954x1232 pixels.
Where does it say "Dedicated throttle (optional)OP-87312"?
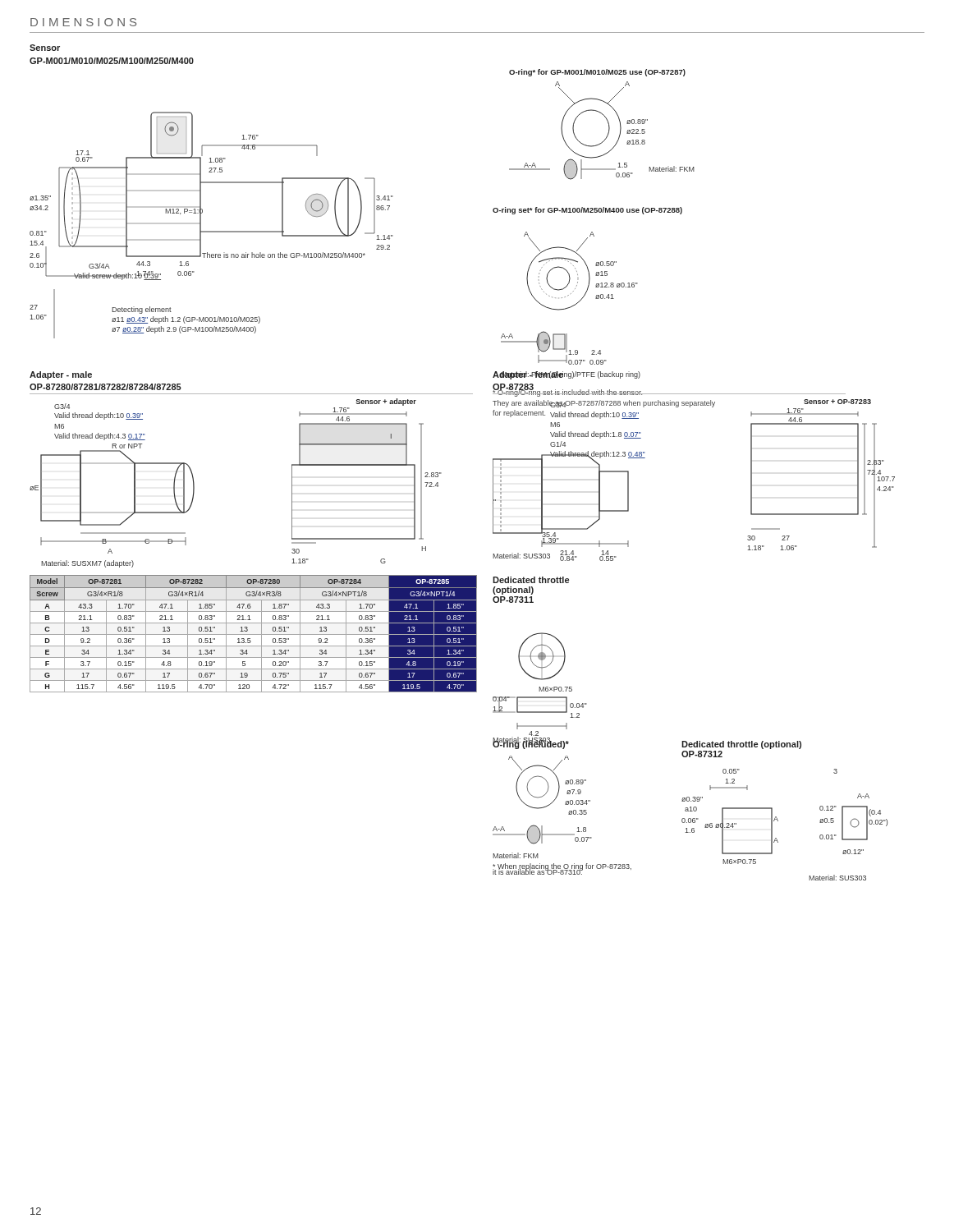click(x=742, y=749)
